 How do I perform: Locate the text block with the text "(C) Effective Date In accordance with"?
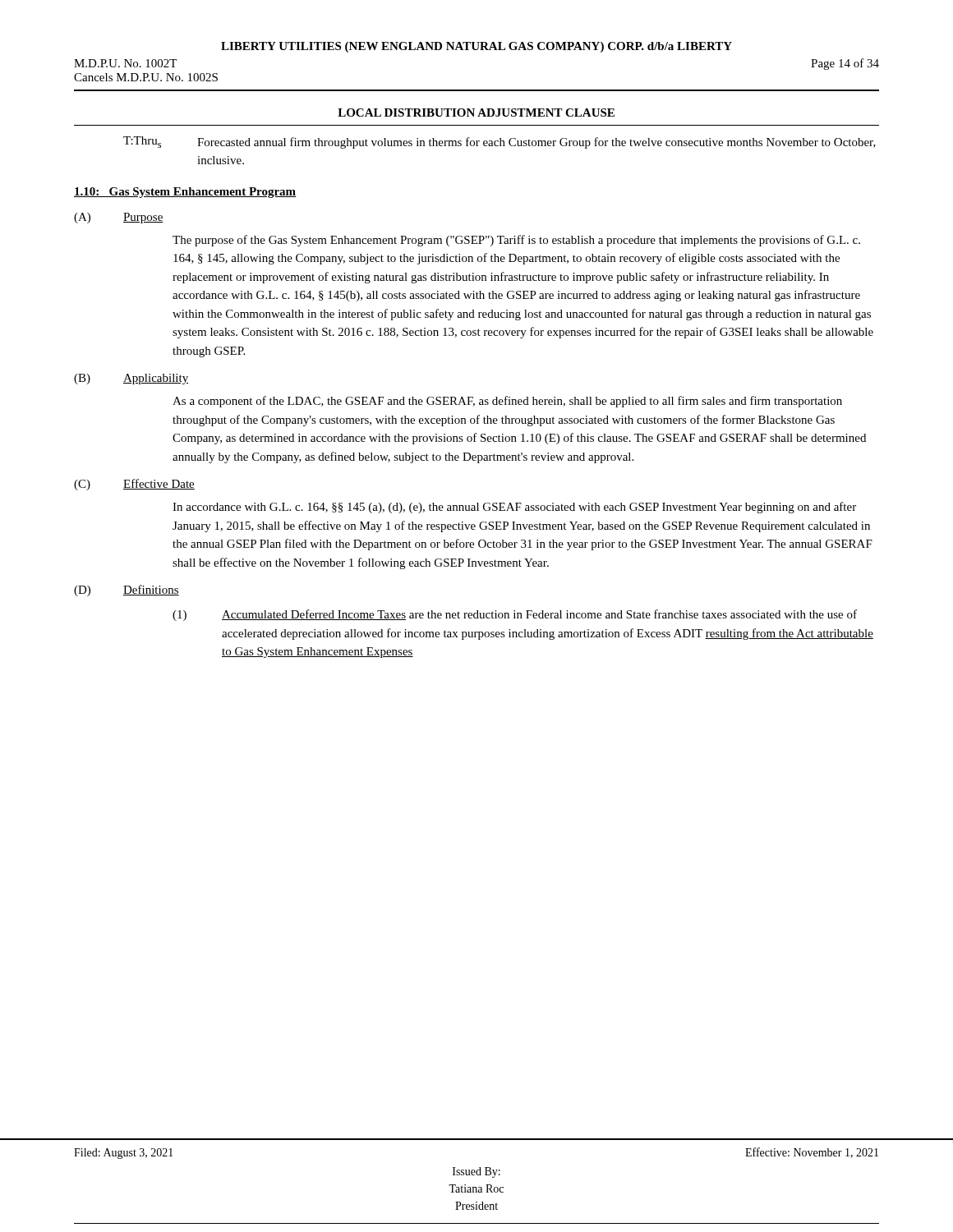point(476,524)
